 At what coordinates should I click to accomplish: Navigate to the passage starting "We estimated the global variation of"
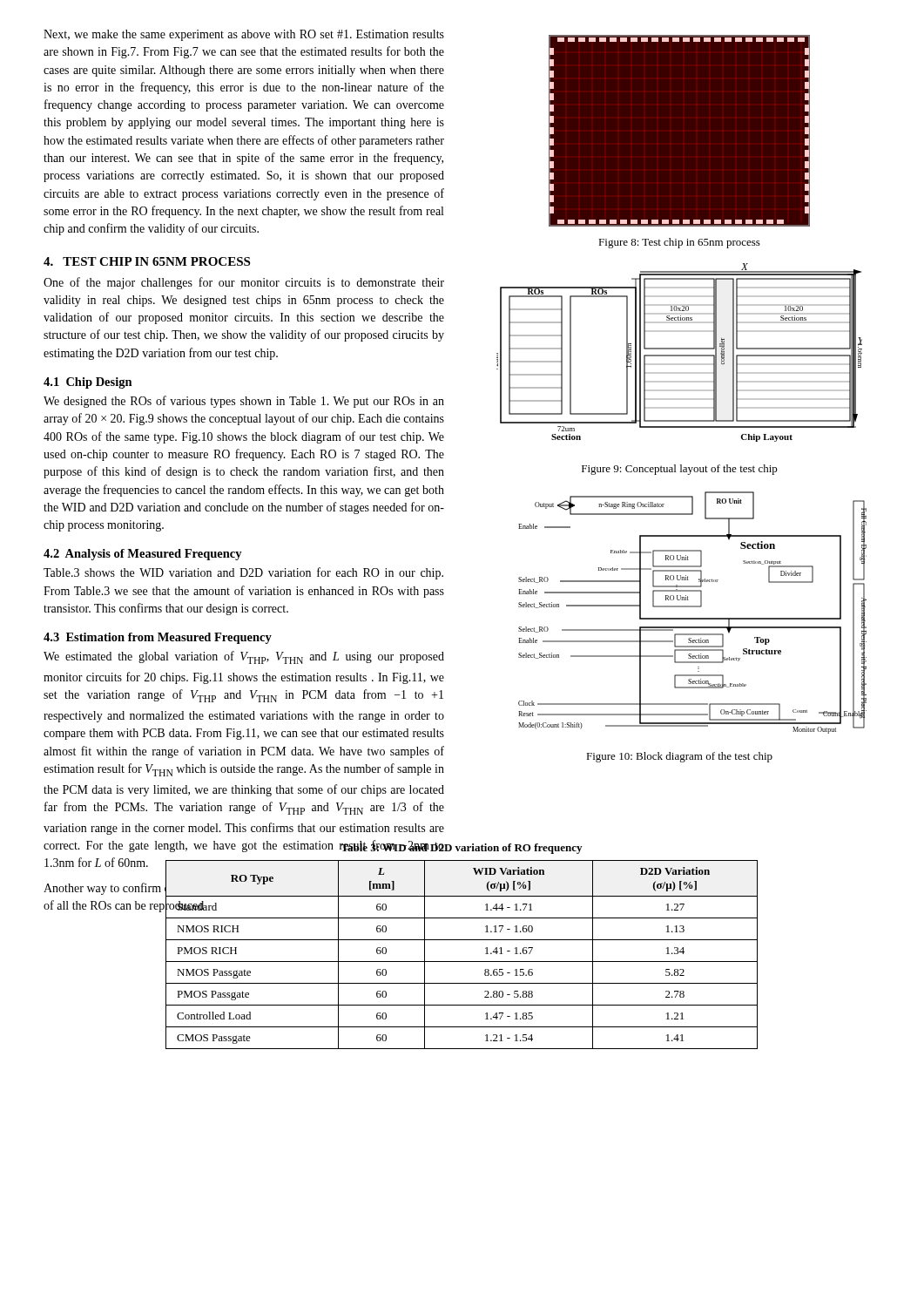(244, 761)
